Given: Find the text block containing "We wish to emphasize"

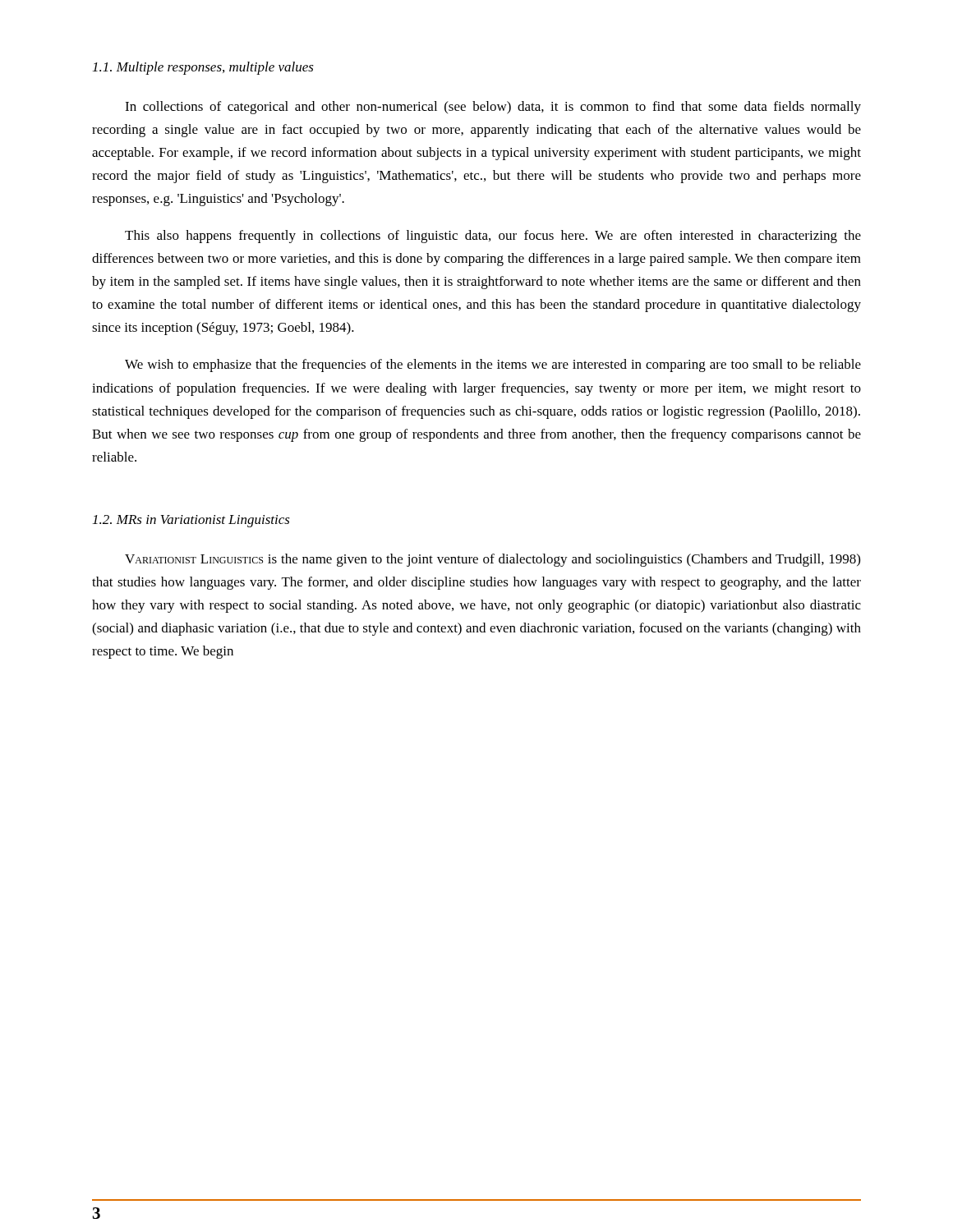Looking at the screenshot, I should click(476, 411).
